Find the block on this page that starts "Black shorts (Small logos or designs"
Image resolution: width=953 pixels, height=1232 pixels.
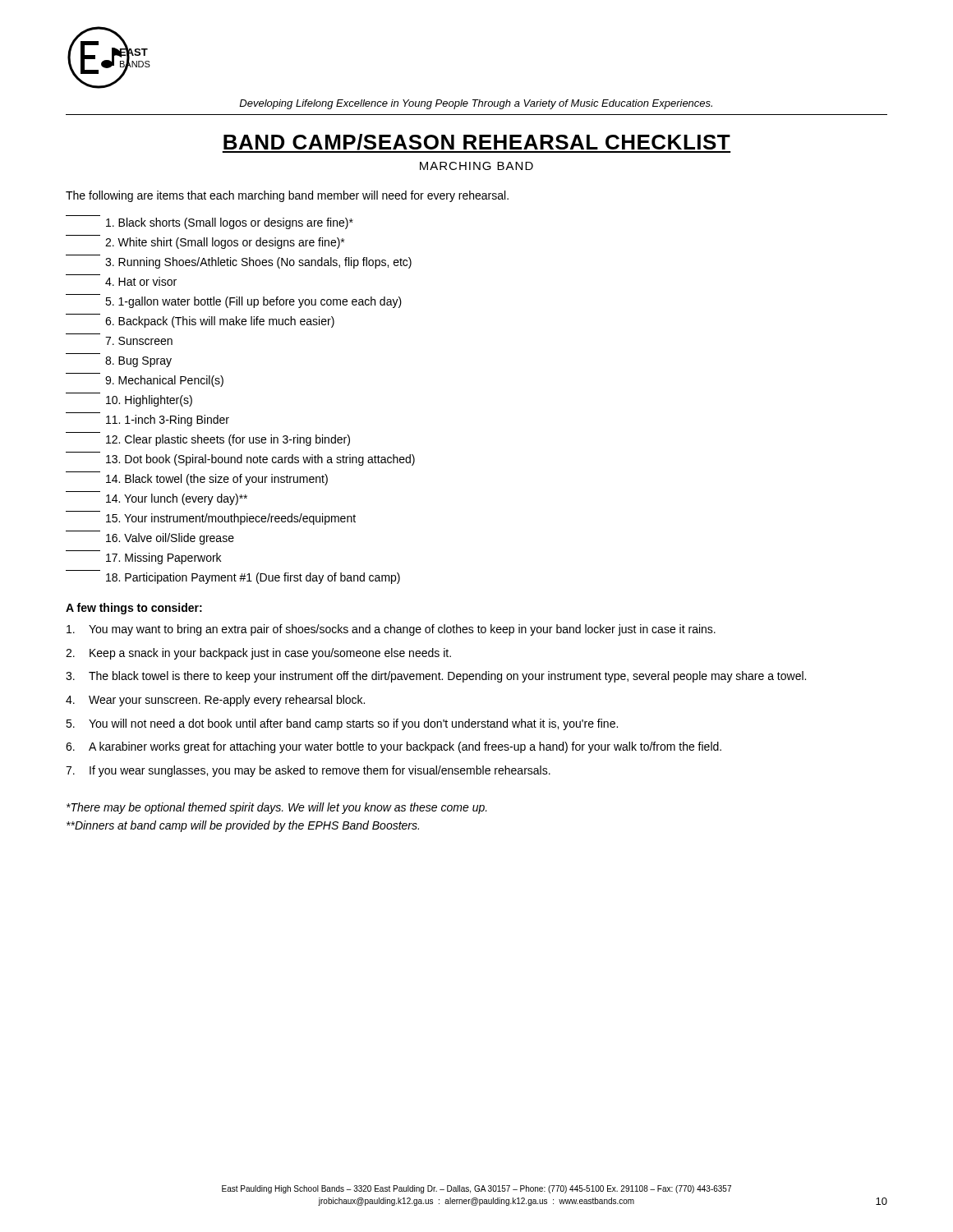230,223
